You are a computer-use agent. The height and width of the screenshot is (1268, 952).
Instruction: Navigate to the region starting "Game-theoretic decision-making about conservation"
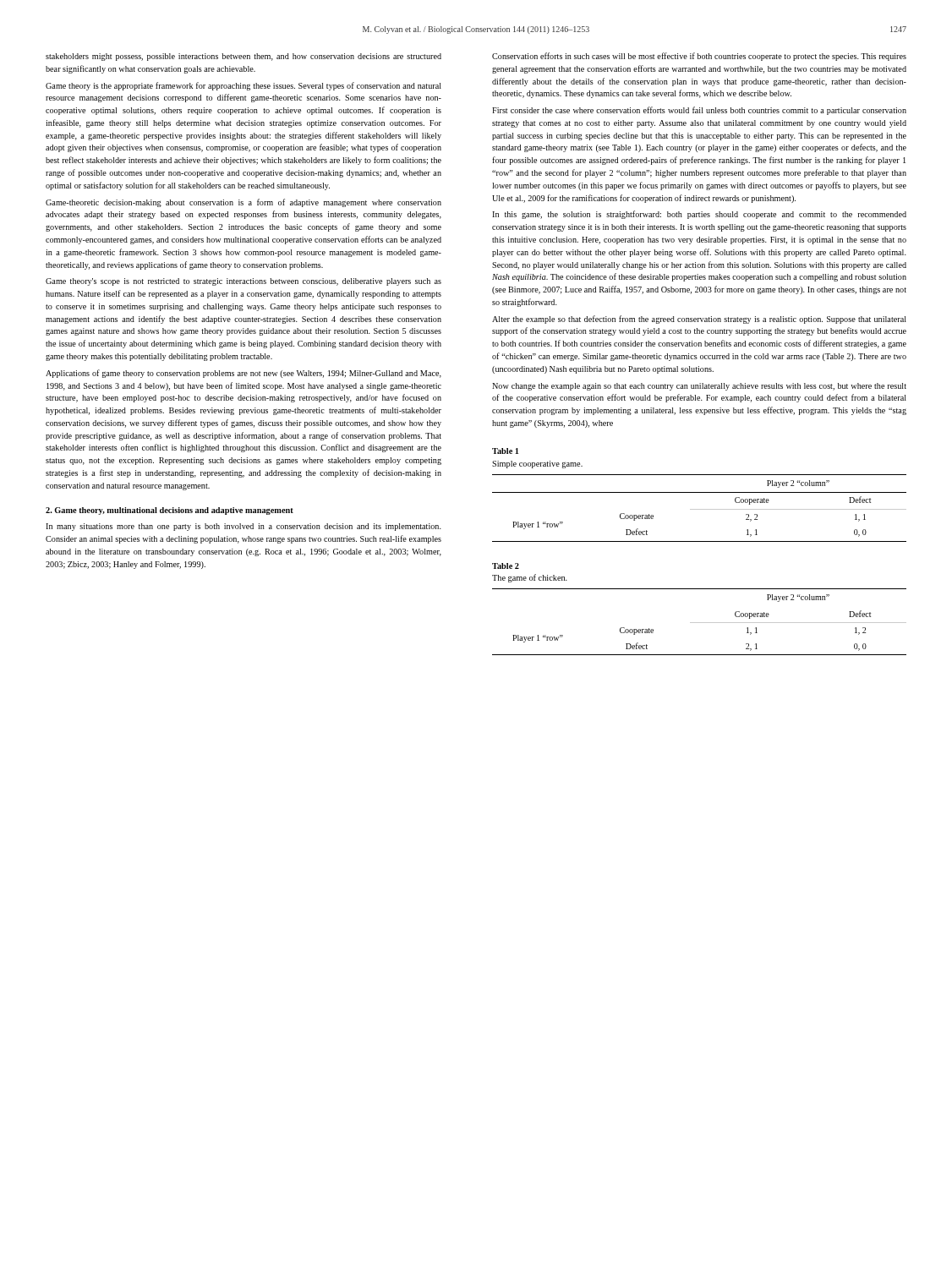coord(244,234)
